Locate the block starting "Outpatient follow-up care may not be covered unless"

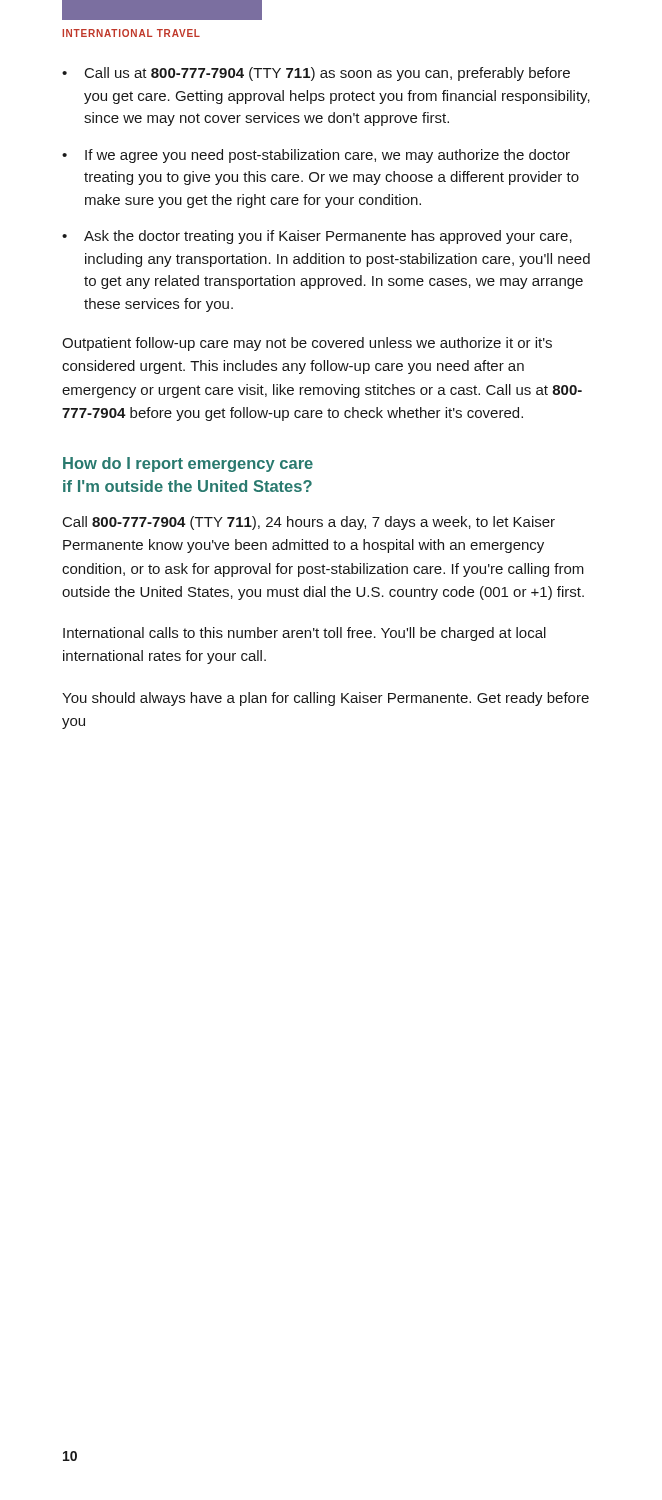pyautogui.click(x=322, y=377)
